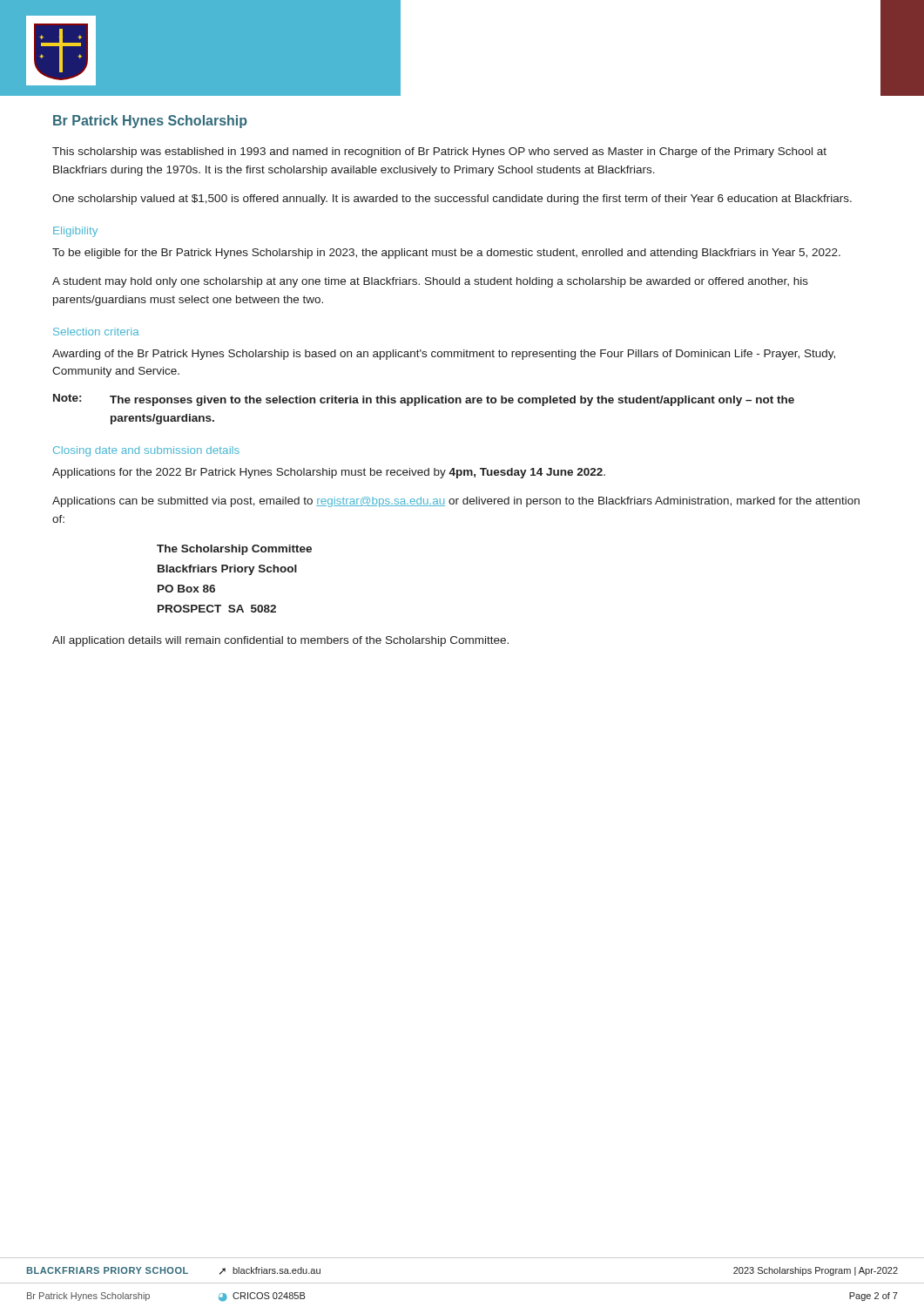This screenshot has width=924, height=1307.
Task: Navigate to the block starting "Applications for the 2022"
Action: (x=329, y=472)
